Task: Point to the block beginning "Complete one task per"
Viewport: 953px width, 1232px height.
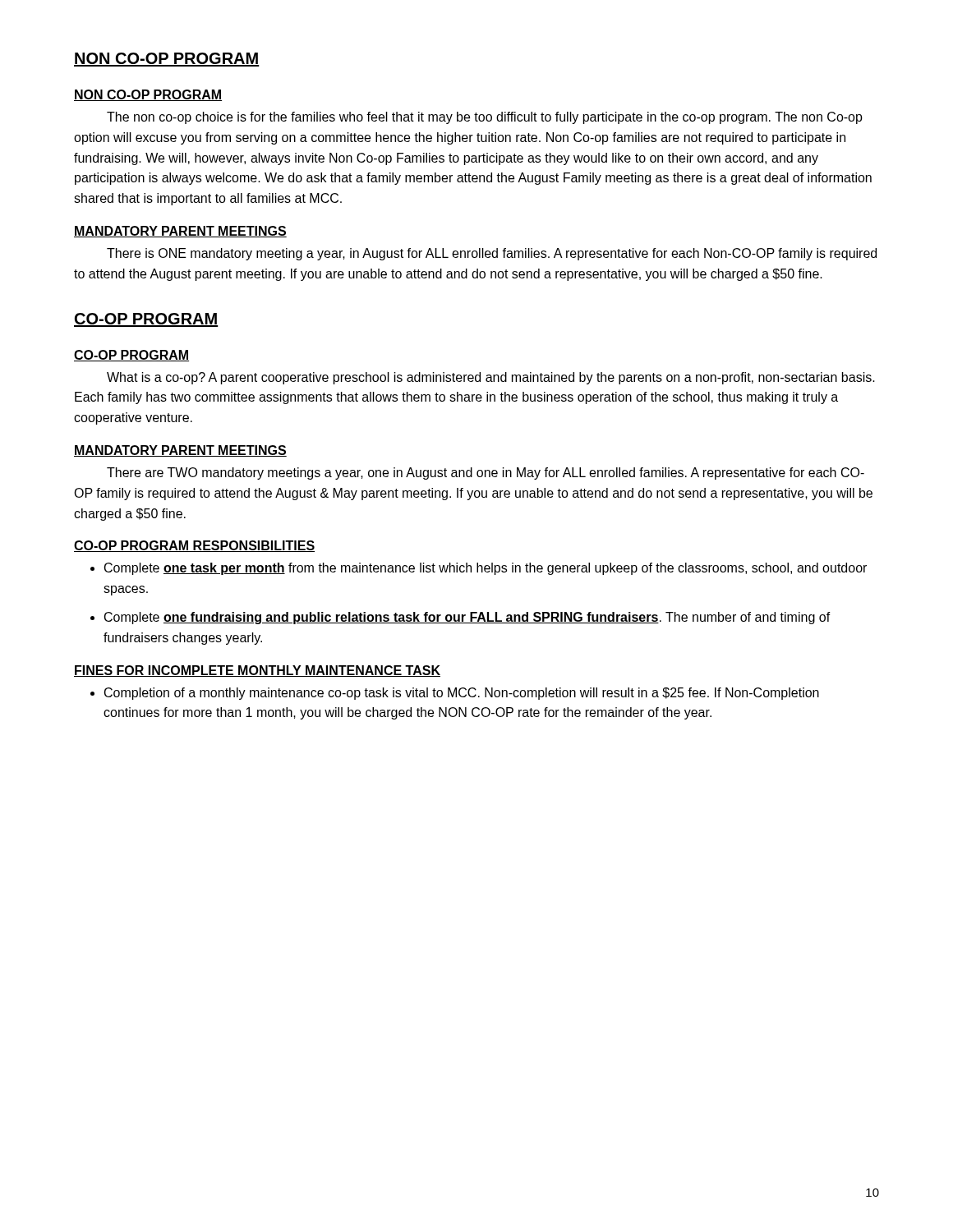Action: [x=491, y=579]
